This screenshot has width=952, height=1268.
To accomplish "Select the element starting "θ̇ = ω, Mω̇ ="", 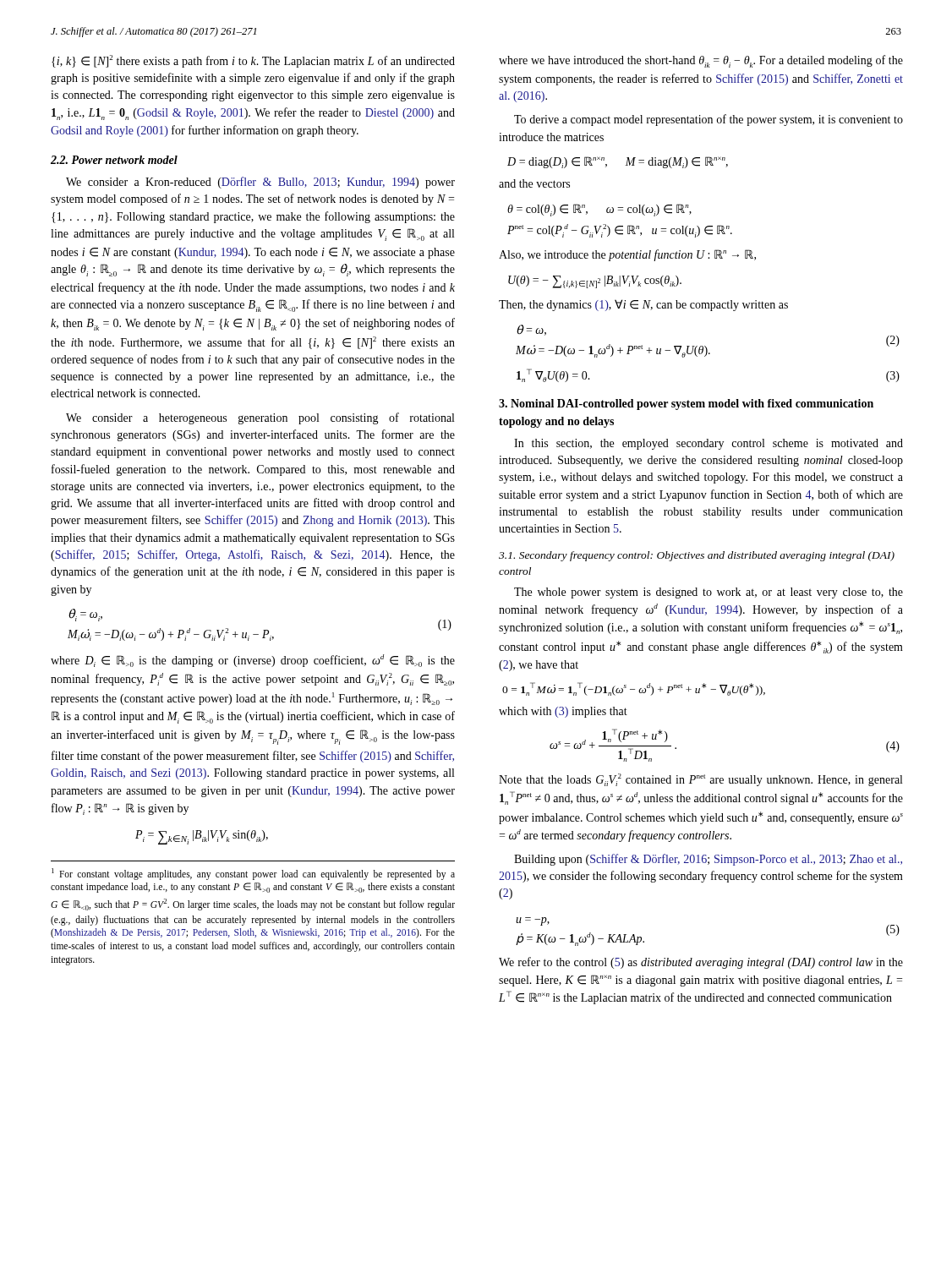I will pos(701,341).
